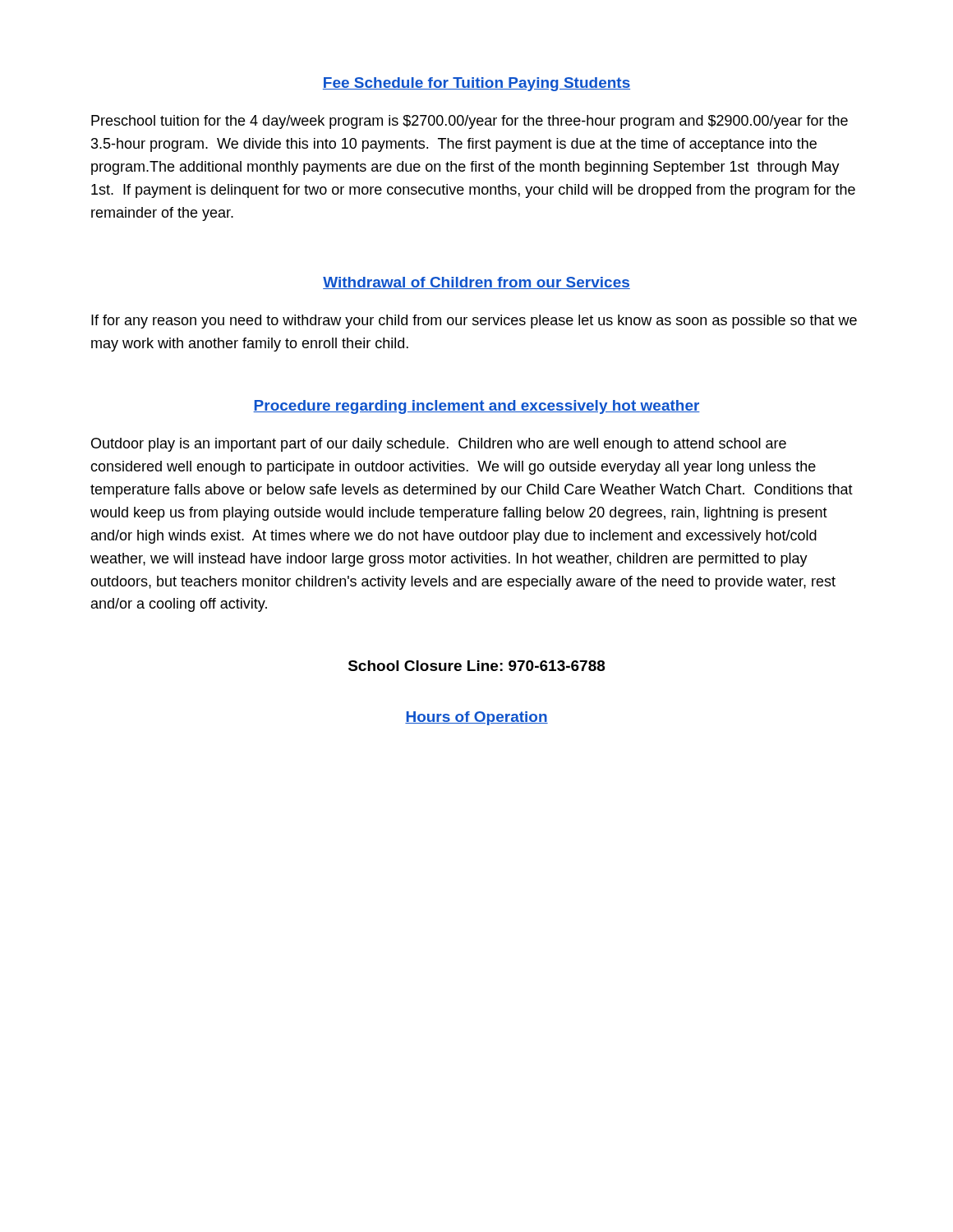The image size is (953, 1232).
Task: Click on the section header with the text "Procedure regarding inclement and excessively hot weather"
Action: [x=476, y=406]
